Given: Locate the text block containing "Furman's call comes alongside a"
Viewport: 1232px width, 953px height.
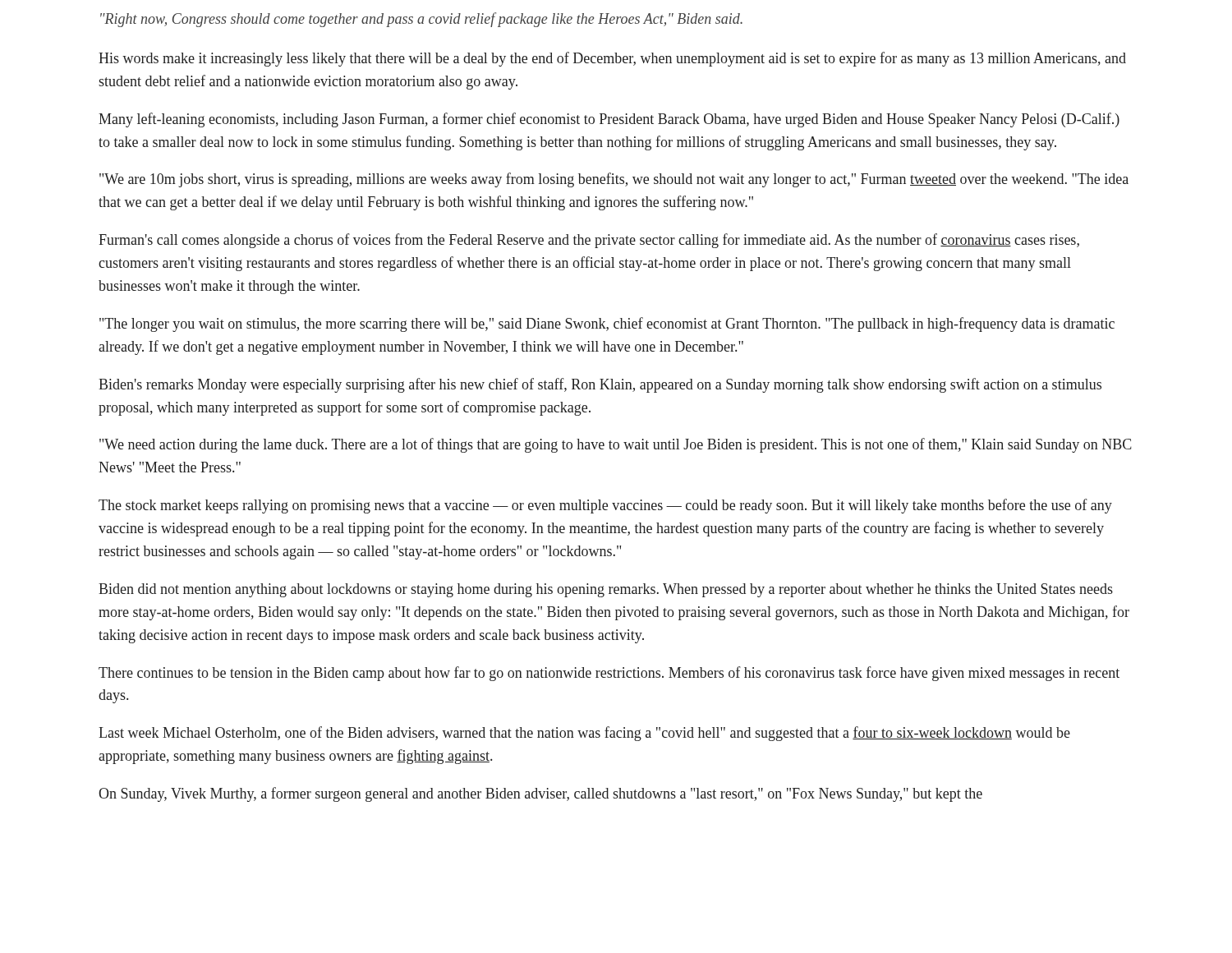Looking at the screenshot, I should tap(589, 263).
